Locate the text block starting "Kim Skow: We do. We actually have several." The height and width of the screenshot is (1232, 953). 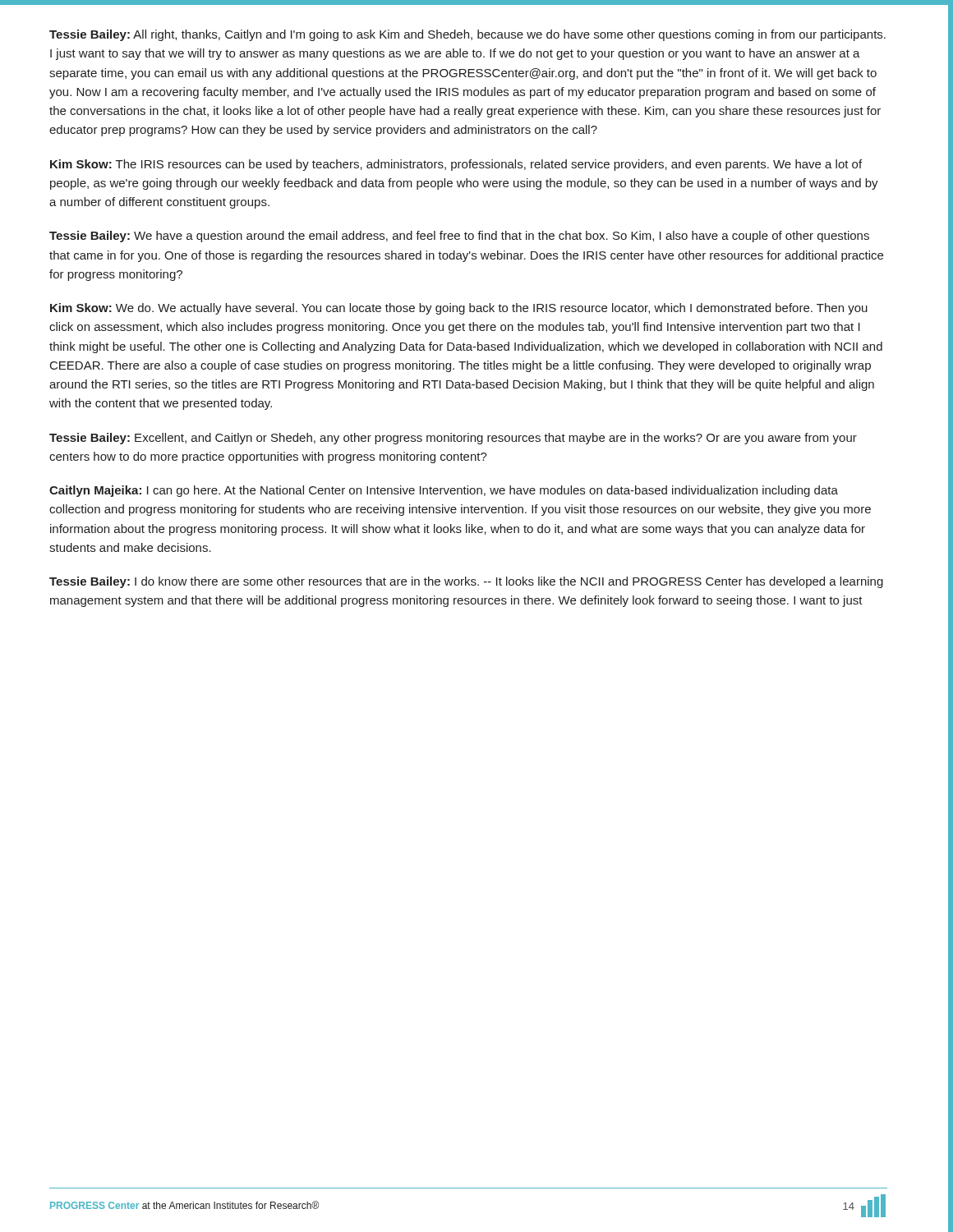point(466,355)
